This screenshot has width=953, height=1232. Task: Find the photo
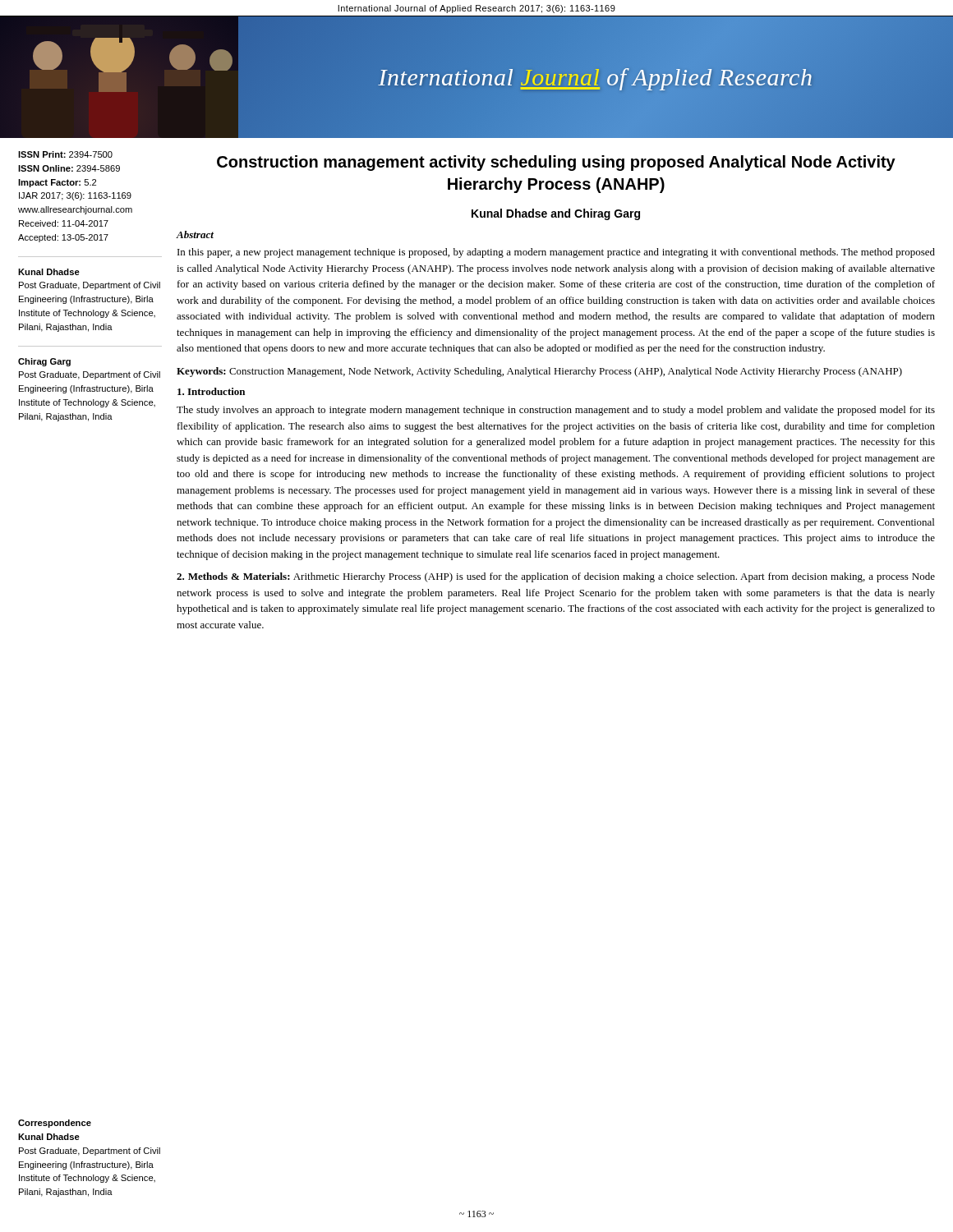[476, 77]
